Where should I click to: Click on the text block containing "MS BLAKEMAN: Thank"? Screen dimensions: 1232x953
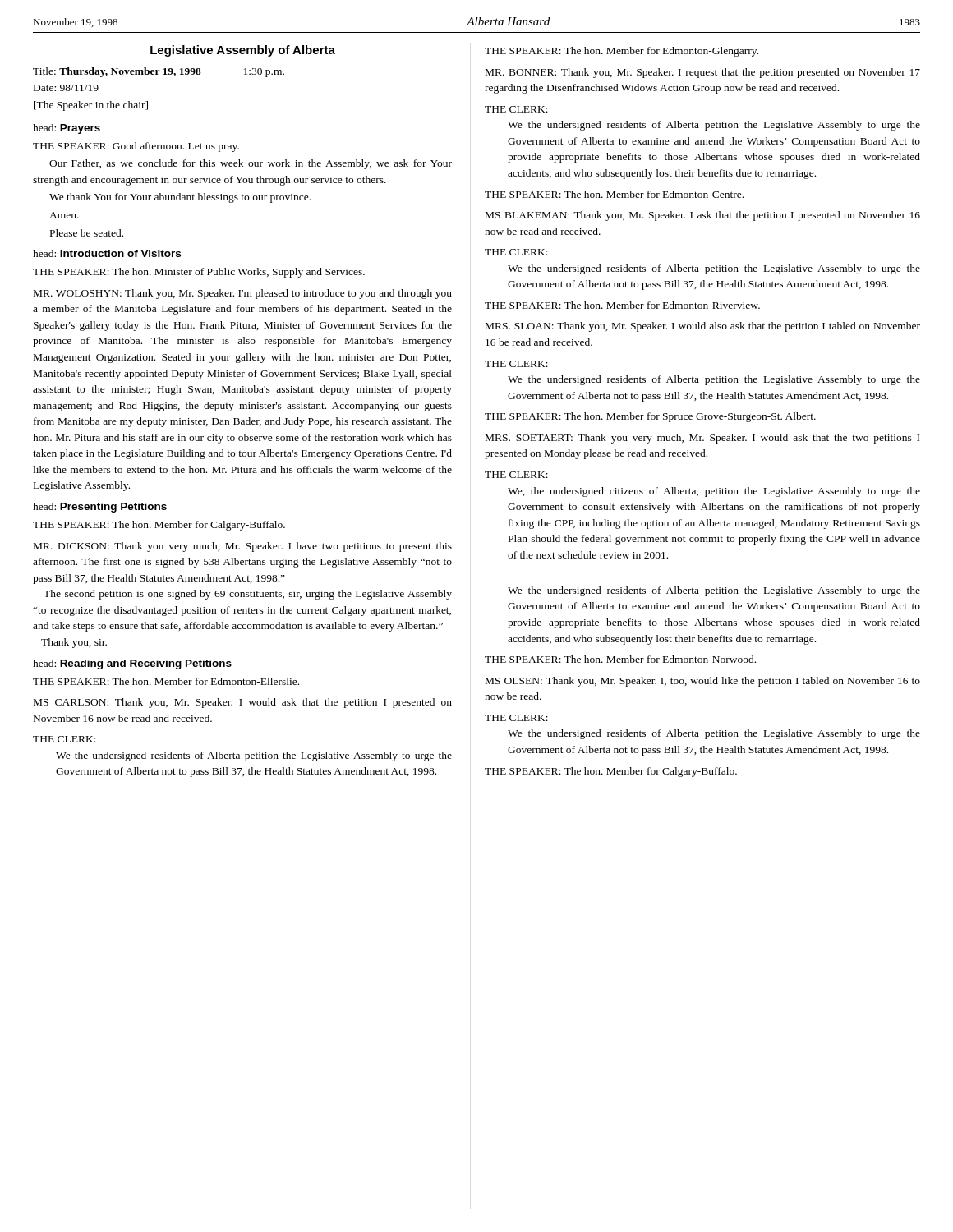[702, 223]
